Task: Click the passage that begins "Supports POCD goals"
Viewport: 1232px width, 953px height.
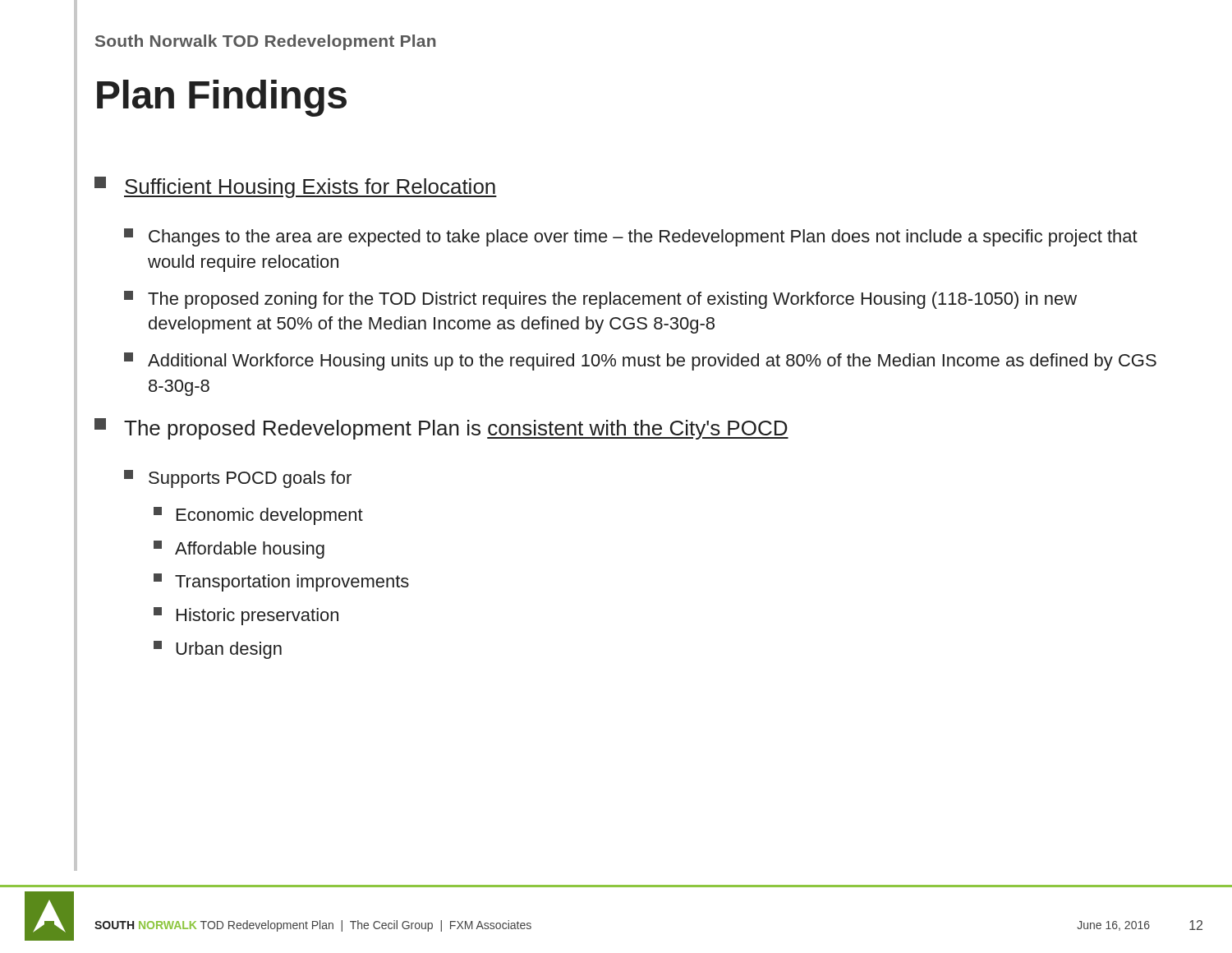Action: tap(238, 478)
